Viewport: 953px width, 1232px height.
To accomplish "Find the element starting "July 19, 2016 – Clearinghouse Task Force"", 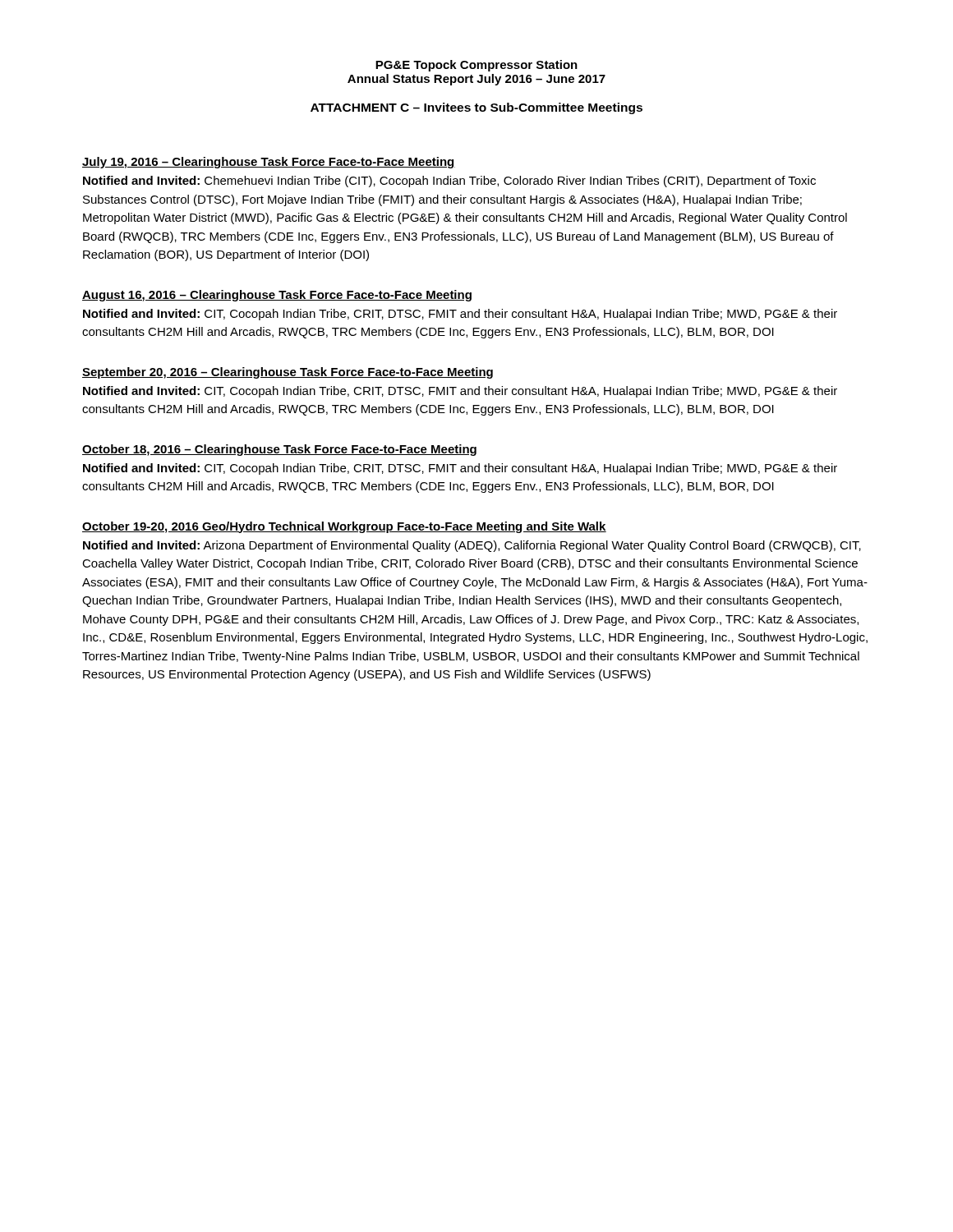I will click(268, 161).
